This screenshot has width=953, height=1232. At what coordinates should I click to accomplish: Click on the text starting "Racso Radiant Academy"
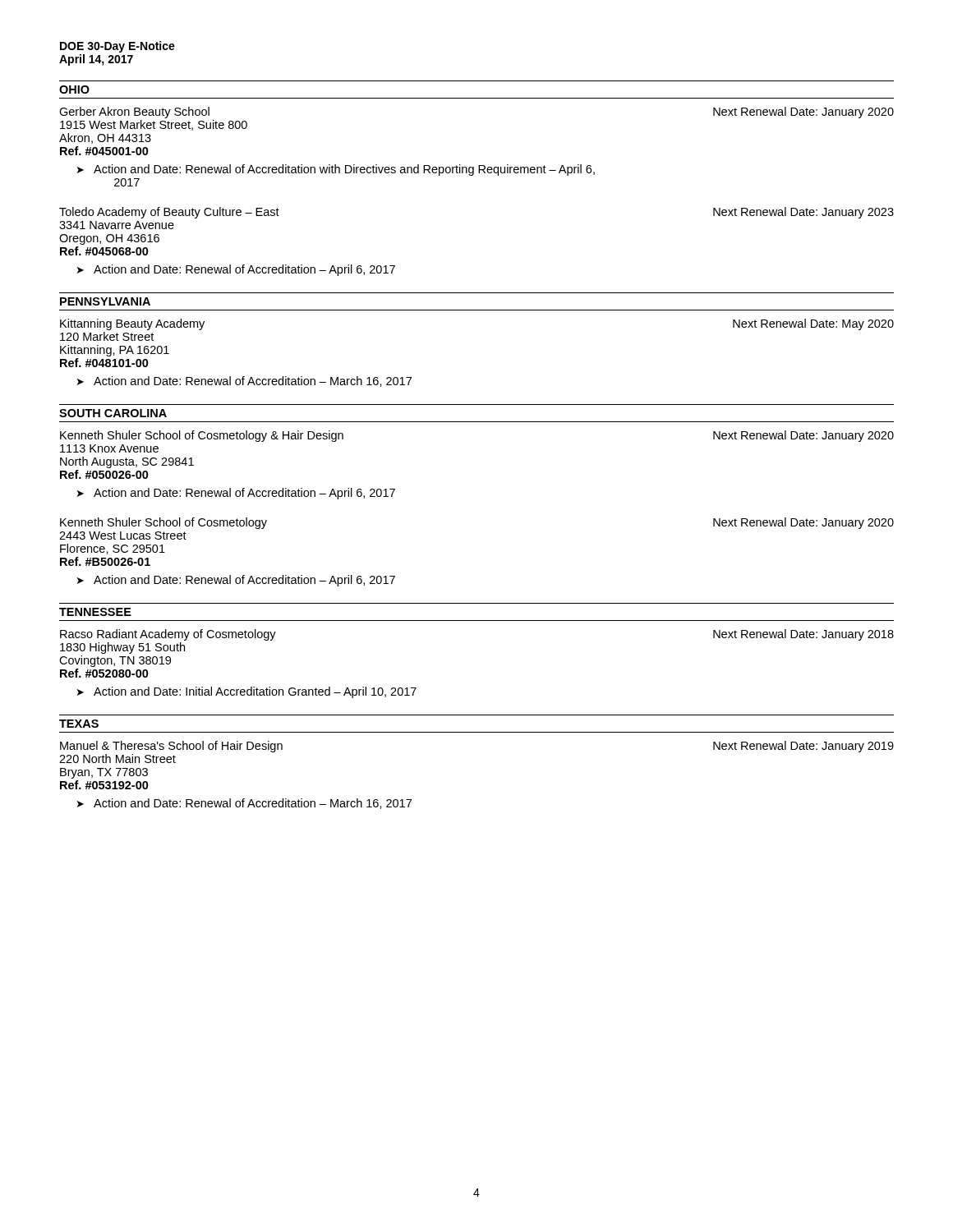[170, 634]
